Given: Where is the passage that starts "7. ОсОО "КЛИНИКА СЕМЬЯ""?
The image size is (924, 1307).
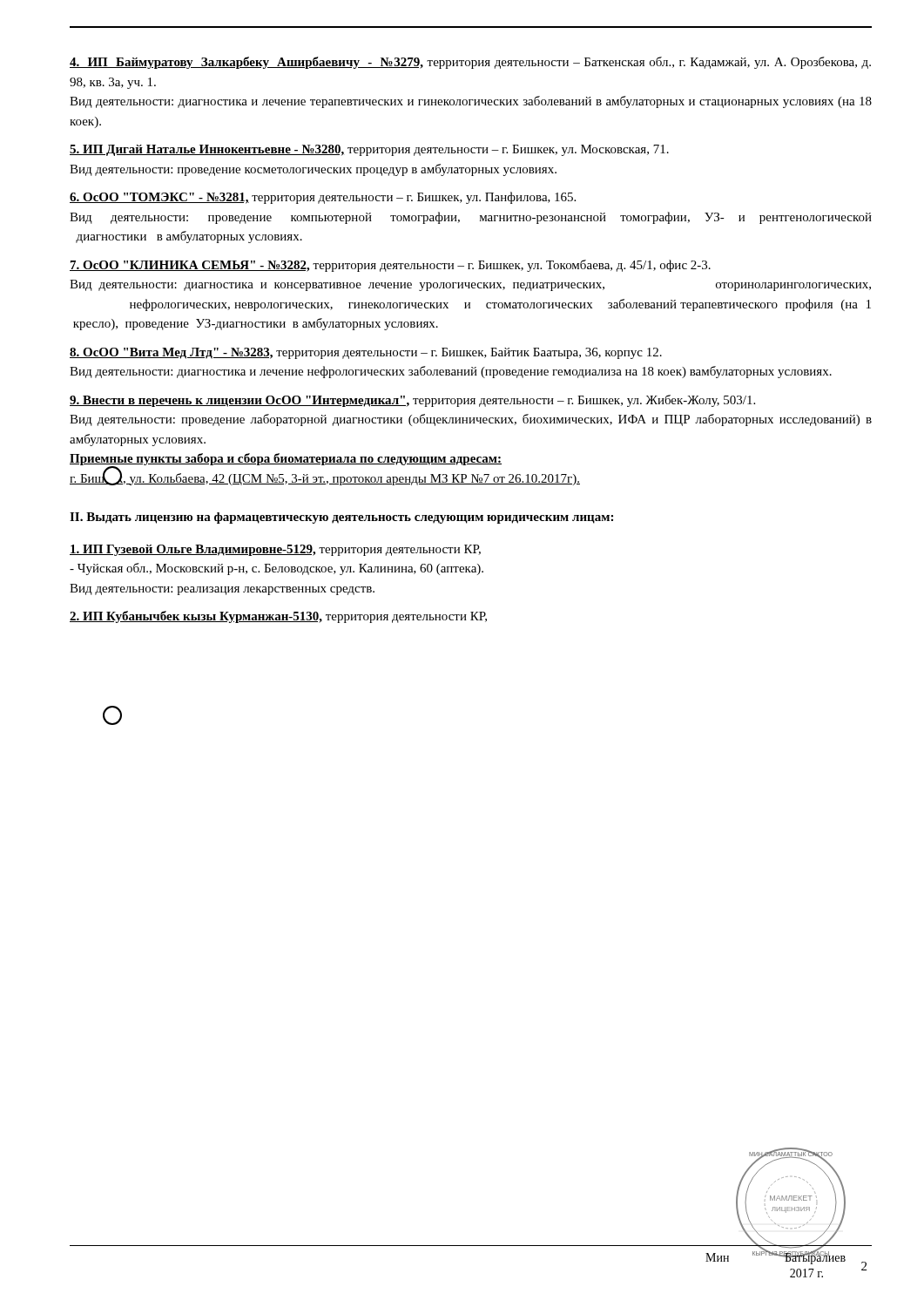Looking at the screenshot, I should point(471,294).
